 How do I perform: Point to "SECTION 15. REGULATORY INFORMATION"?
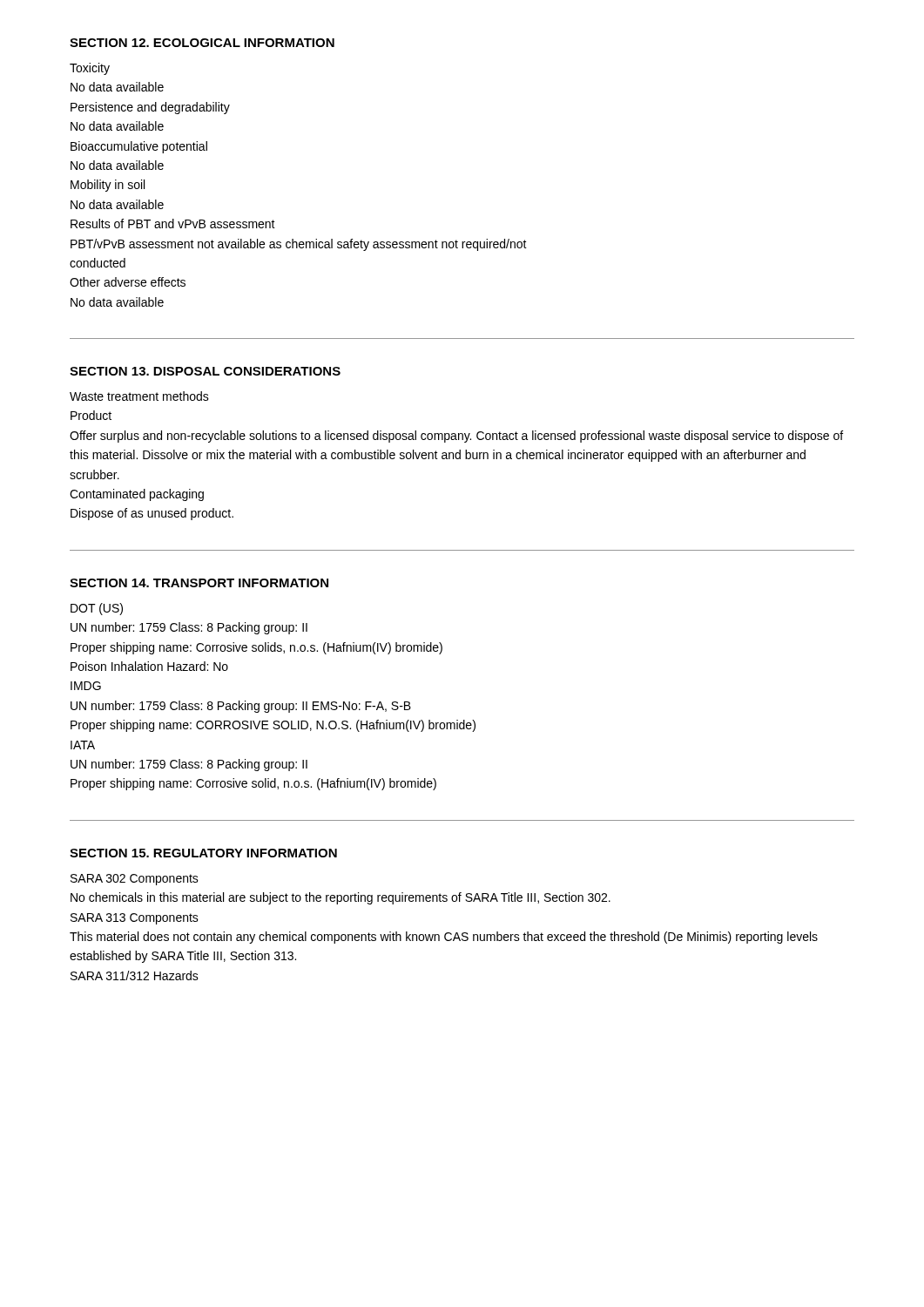[x=204, y=852]
